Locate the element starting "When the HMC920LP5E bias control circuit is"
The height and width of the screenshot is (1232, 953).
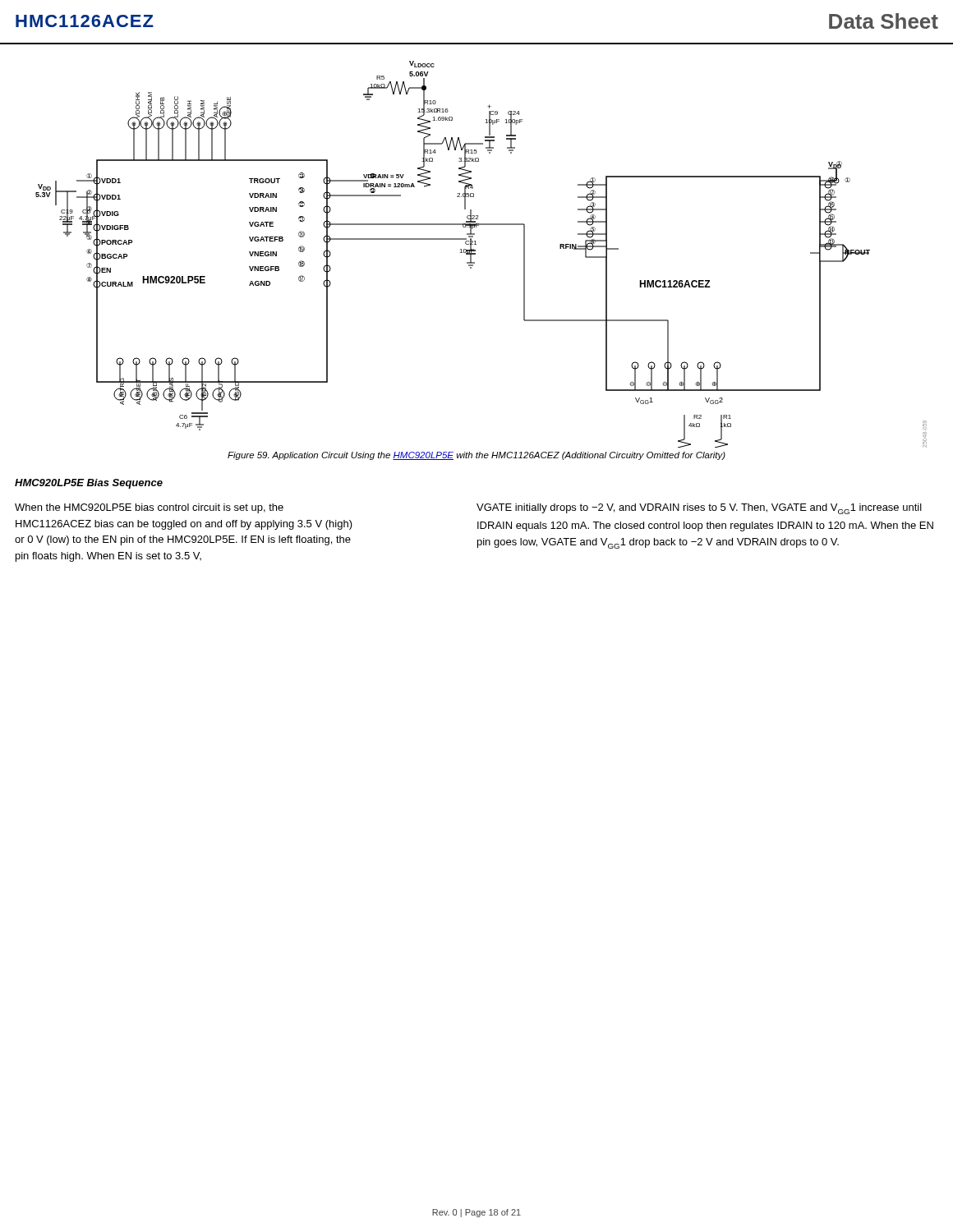pos(184,531)
